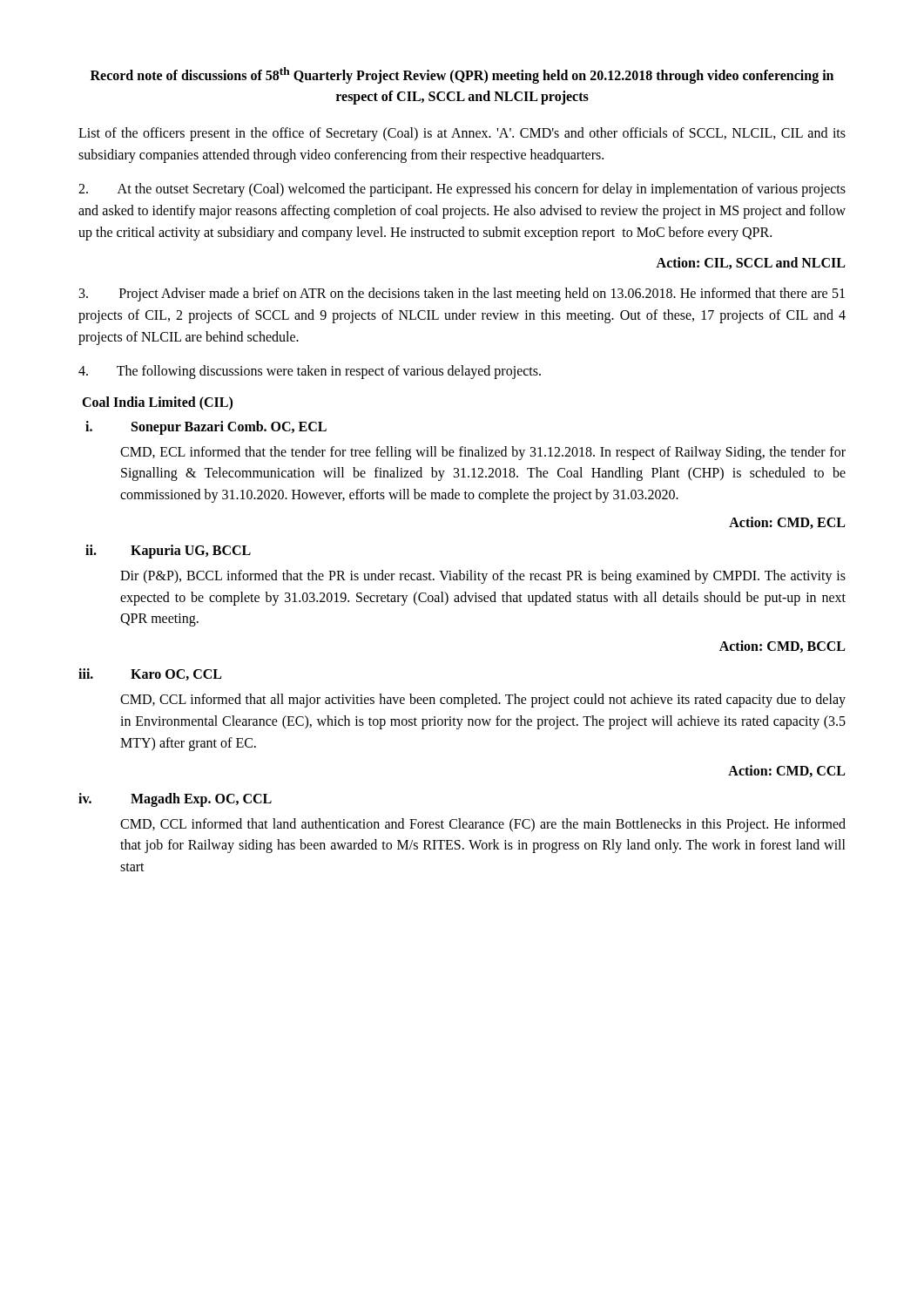Select the passage starting "Action: CIL, SCCL"

point(751,263)
